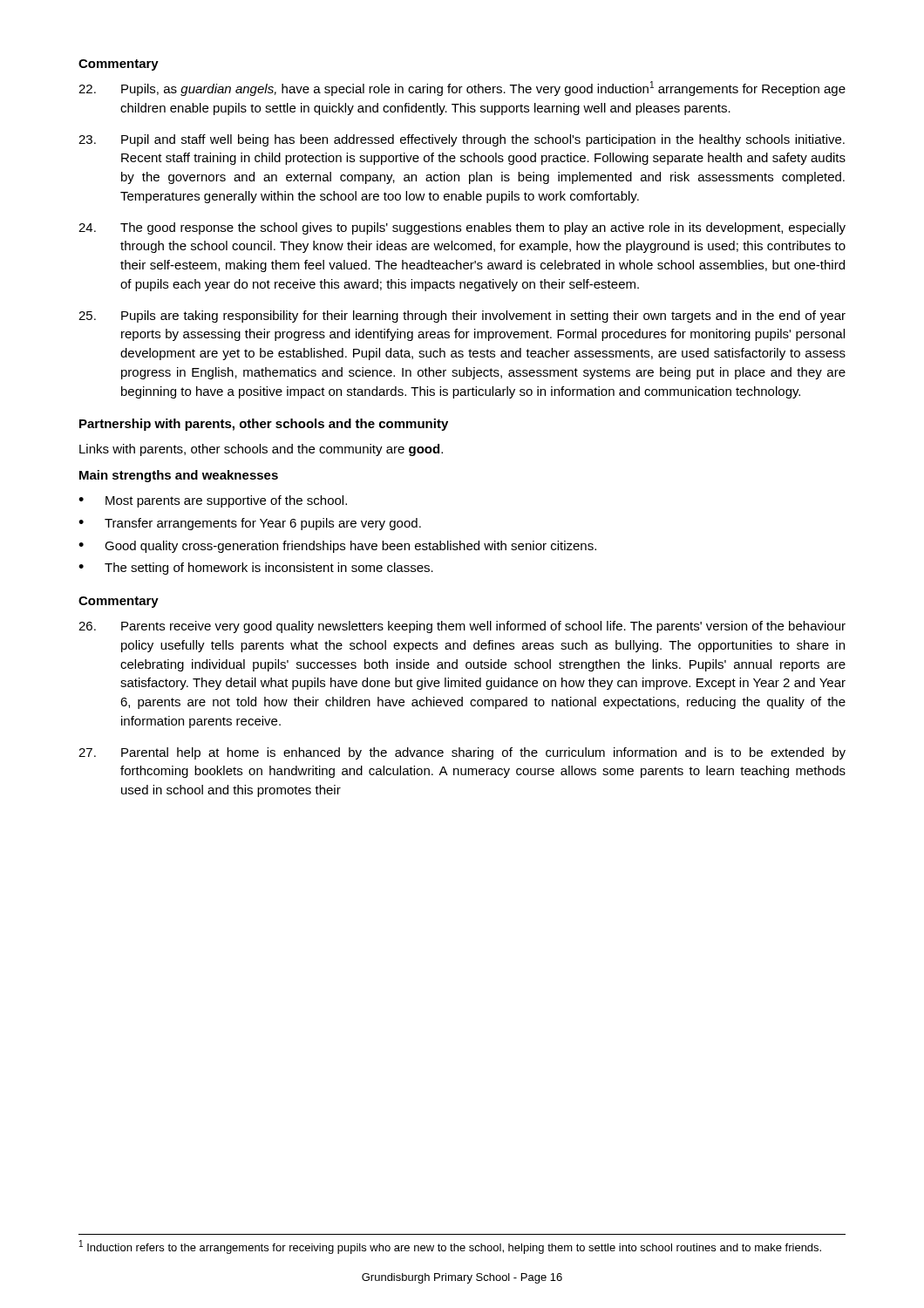This screenshot has width=924, height=1308.
Task: Click on the list item that says "27. Parental help"
Action: click(x=462, y=771)
